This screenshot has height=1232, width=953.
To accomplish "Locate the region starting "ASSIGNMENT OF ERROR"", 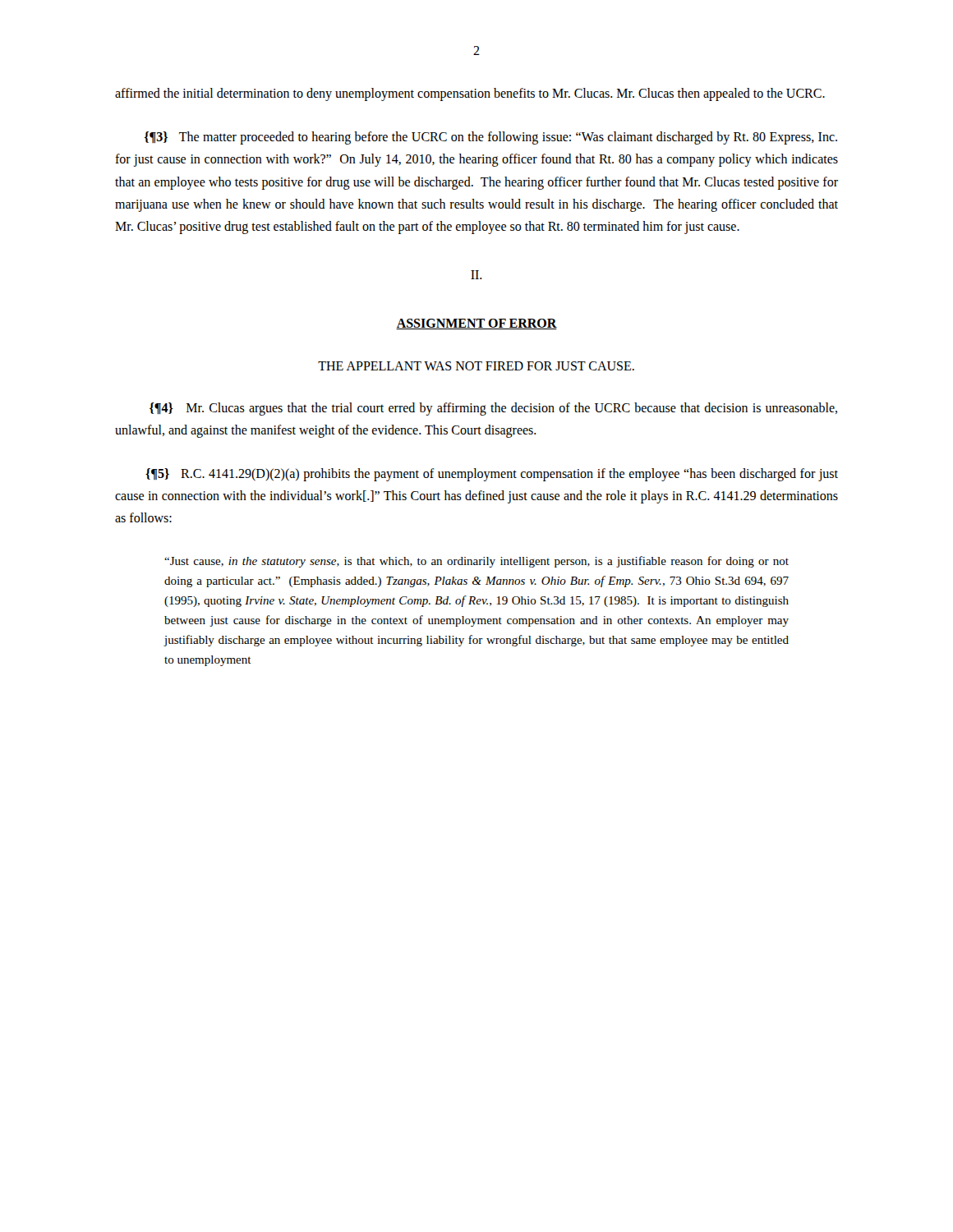I will [x=476, y=323].
